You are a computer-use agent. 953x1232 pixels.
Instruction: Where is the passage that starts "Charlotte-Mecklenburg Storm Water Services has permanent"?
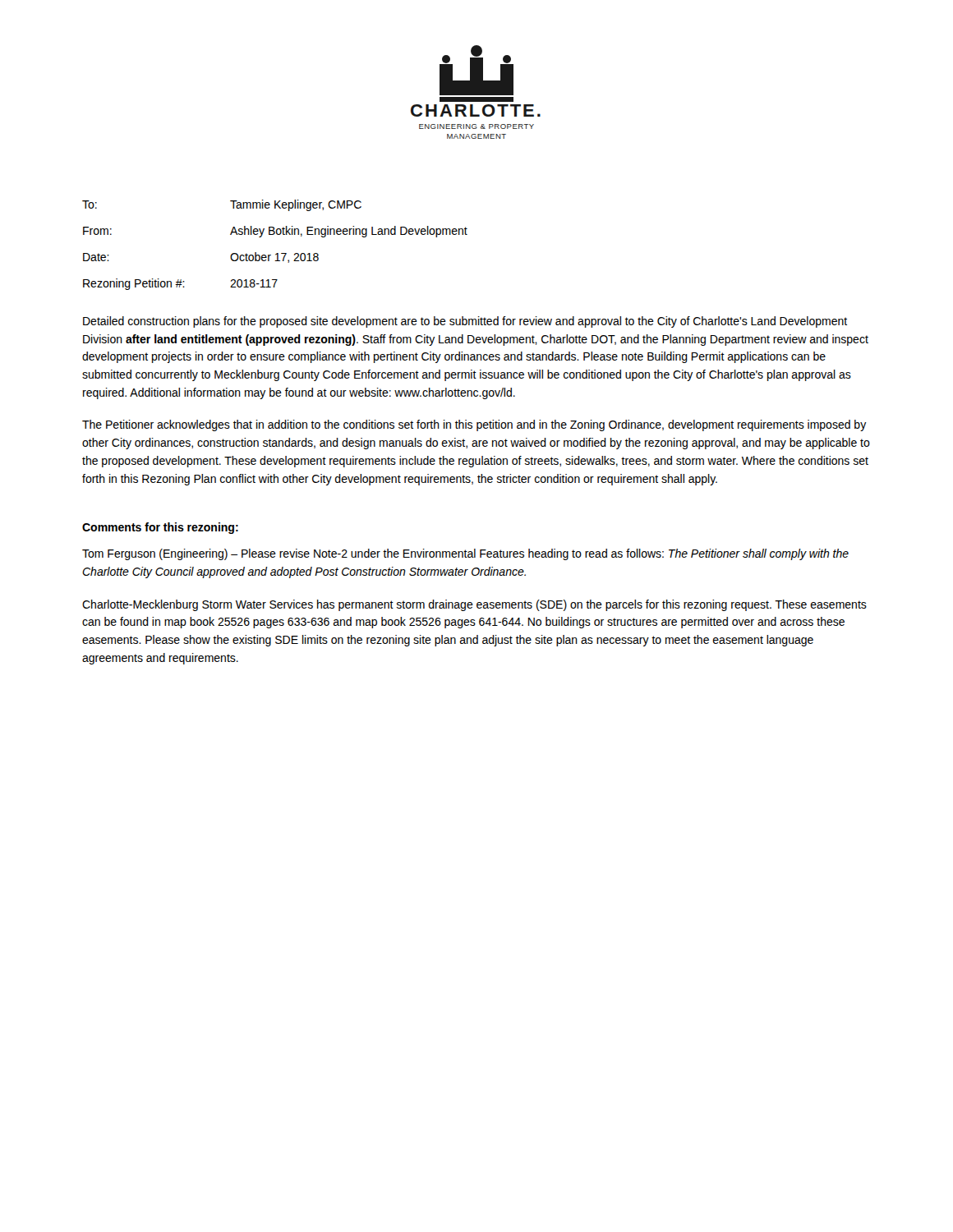coord(474,631)
